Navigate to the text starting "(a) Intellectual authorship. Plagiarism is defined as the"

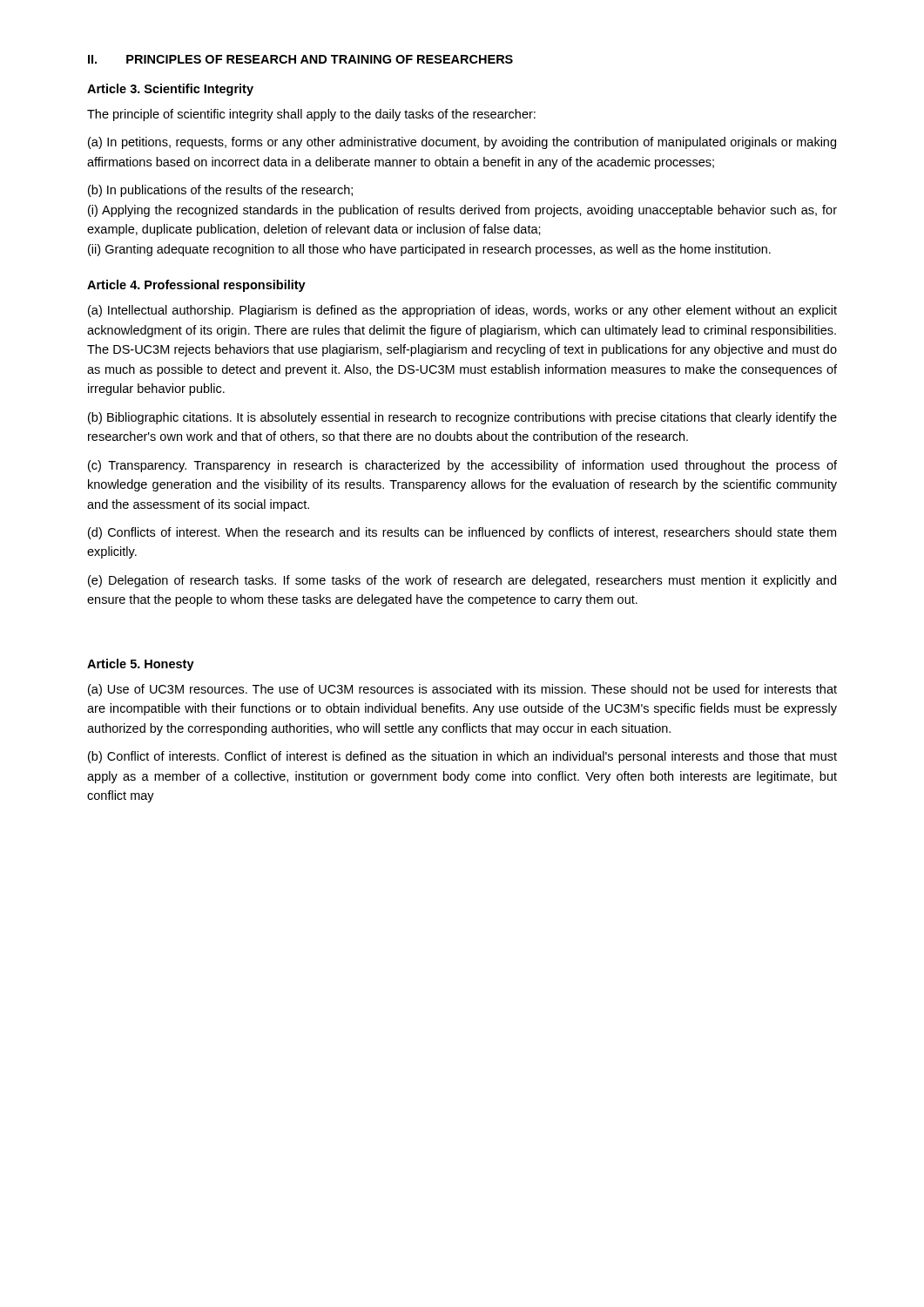(x=462, y=350)
